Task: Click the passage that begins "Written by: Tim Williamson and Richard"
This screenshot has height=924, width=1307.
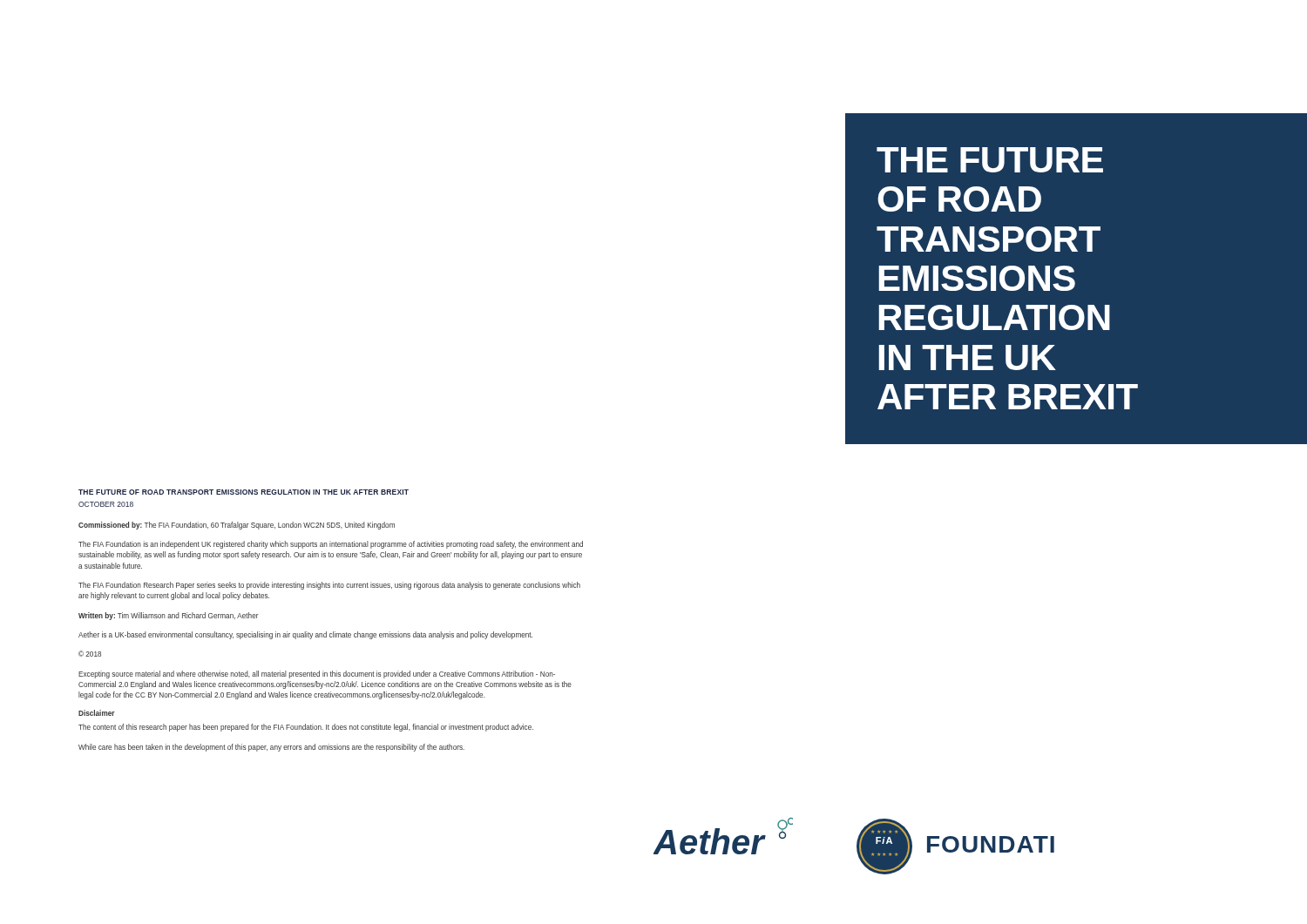Action: click(168, 616)
